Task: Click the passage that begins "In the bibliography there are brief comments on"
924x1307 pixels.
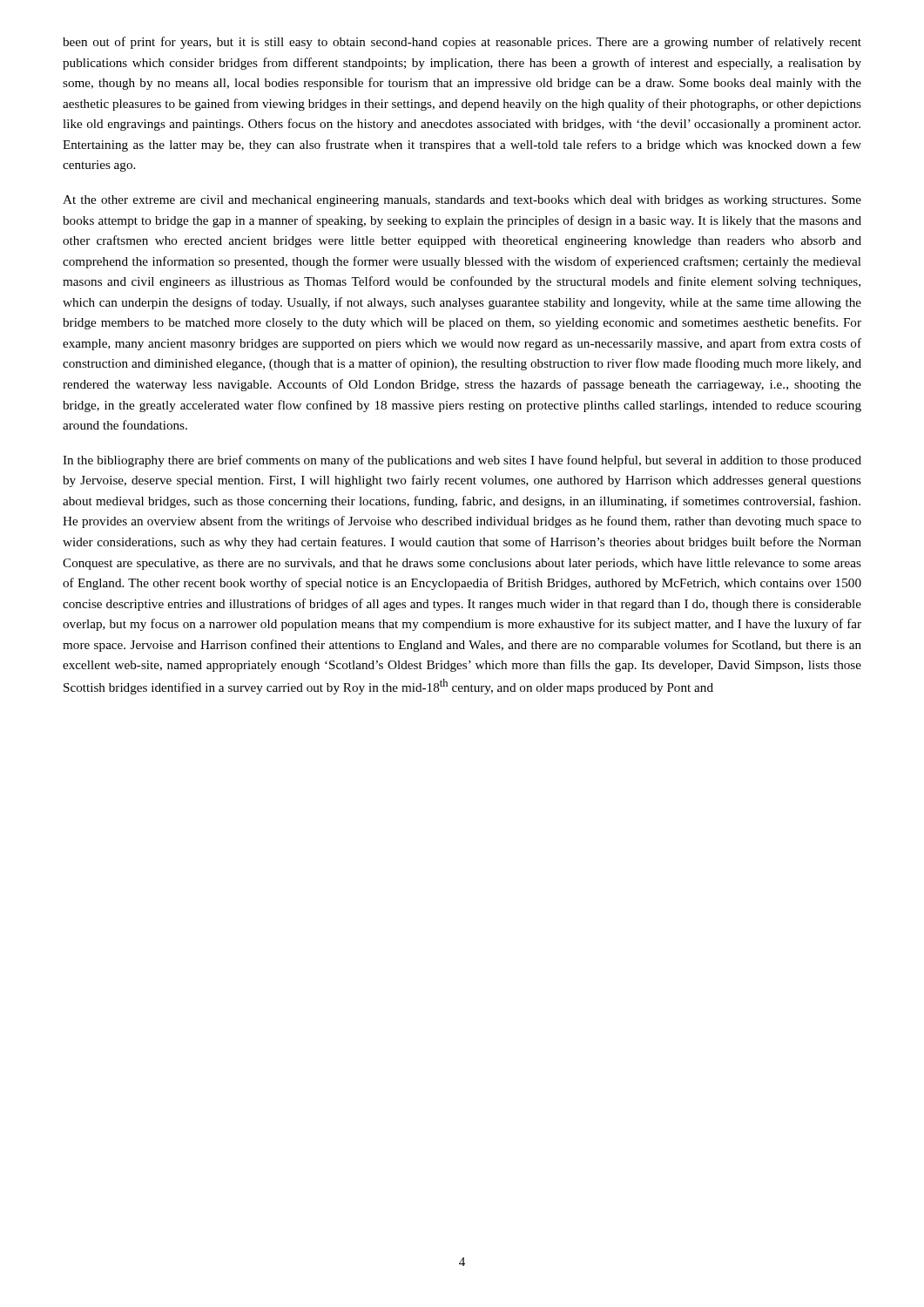Action: pyautogui.click(x=462, y=573)
